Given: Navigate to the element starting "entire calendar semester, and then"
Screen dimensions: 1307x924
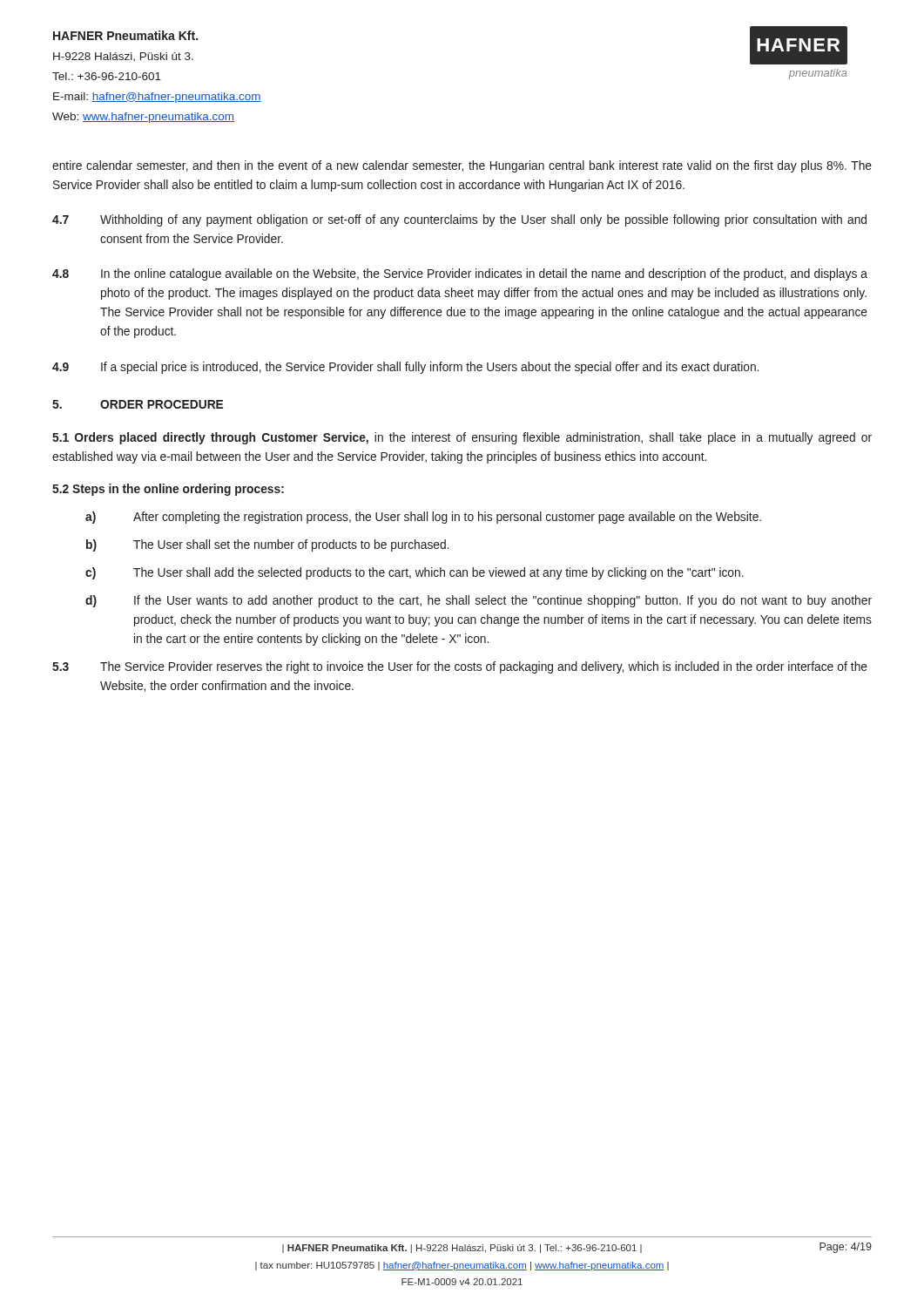Looking at the screenshot, I should click(462, 176).
